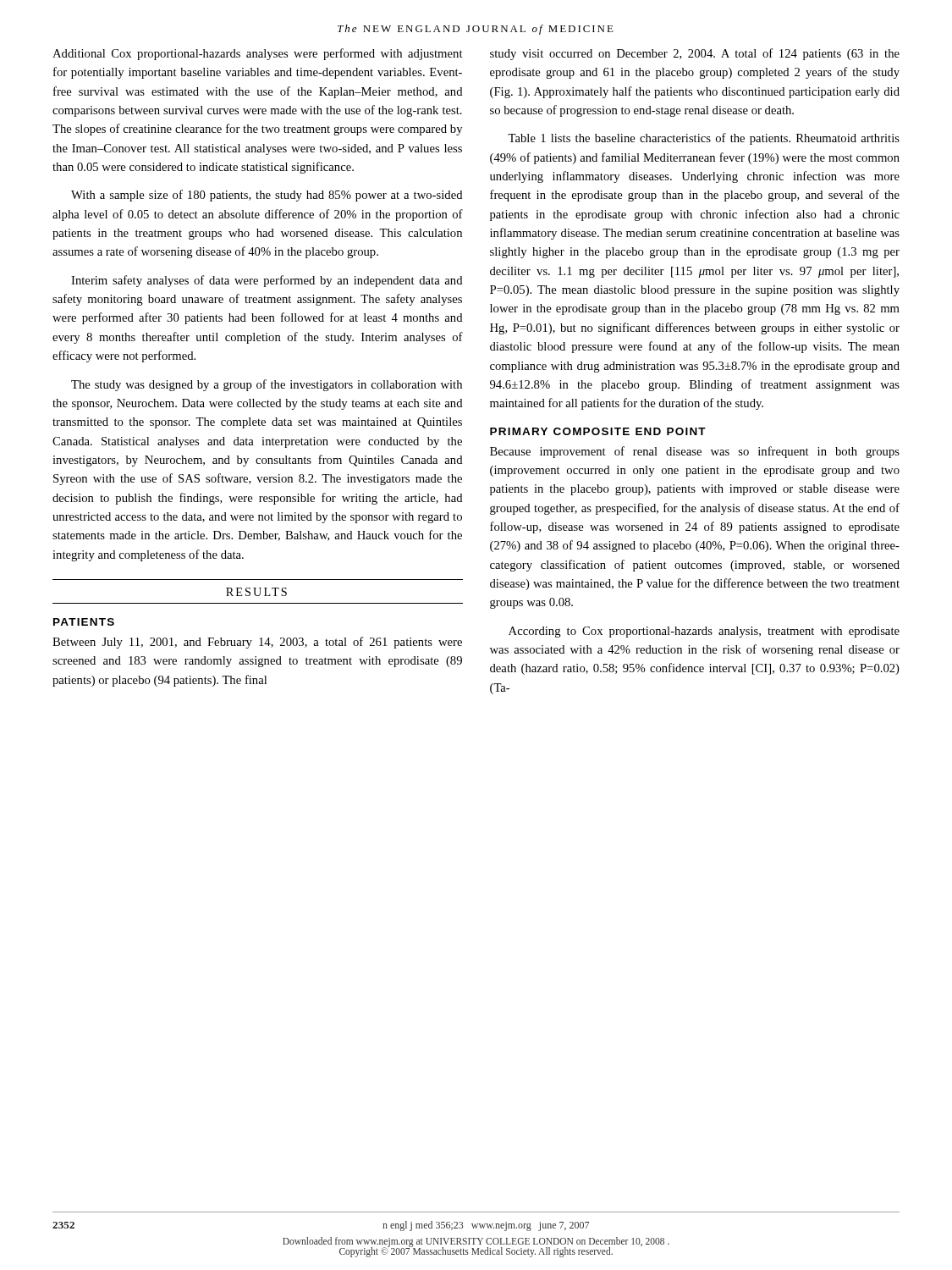This screenshot has height=1270, width=952.
Task: Locate the text block with the text "With a sample"
Action: (x=257, y=224)
